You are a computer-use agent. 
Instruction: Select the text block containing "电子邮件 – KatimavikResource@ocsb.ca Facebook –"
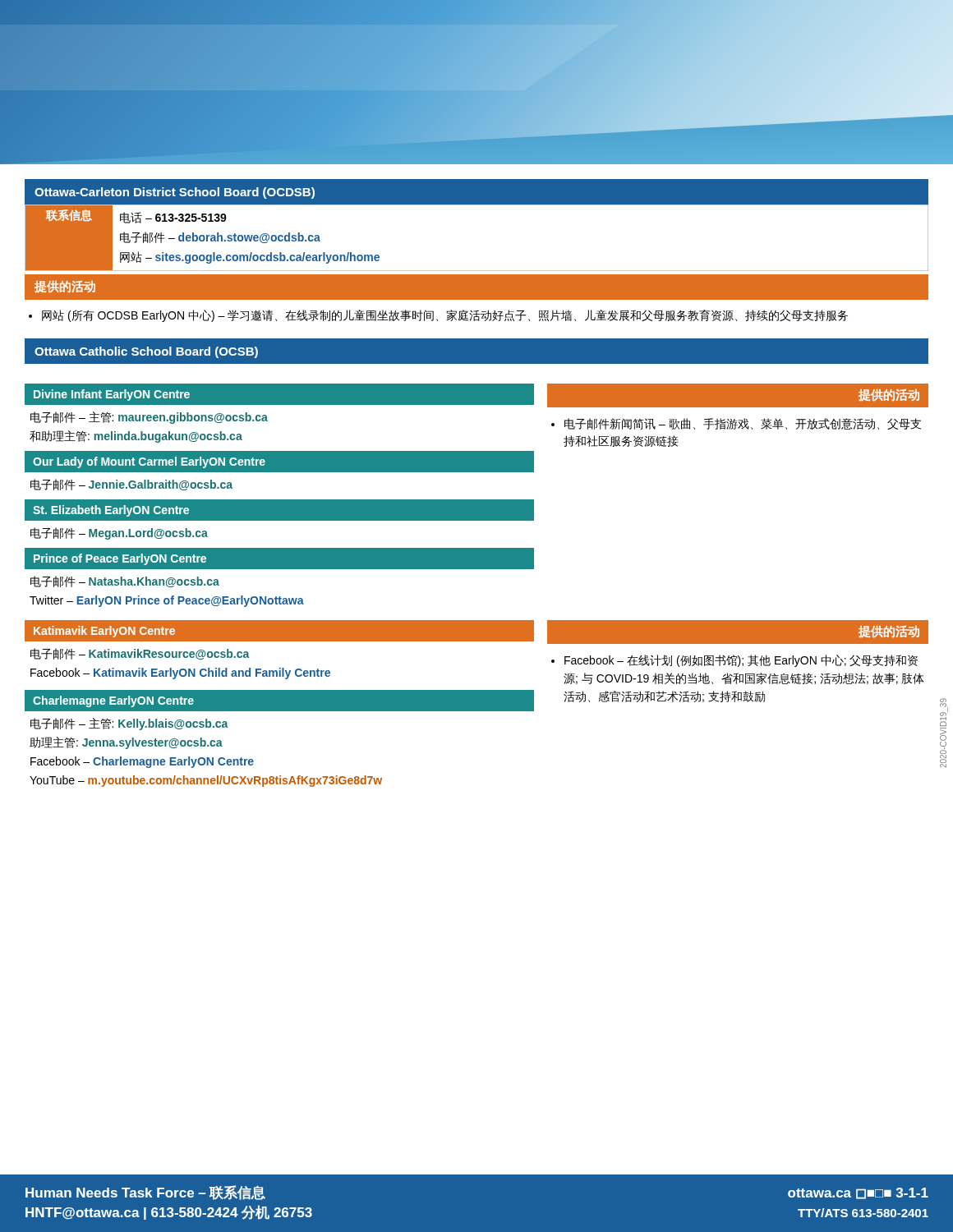pos(180,664)
